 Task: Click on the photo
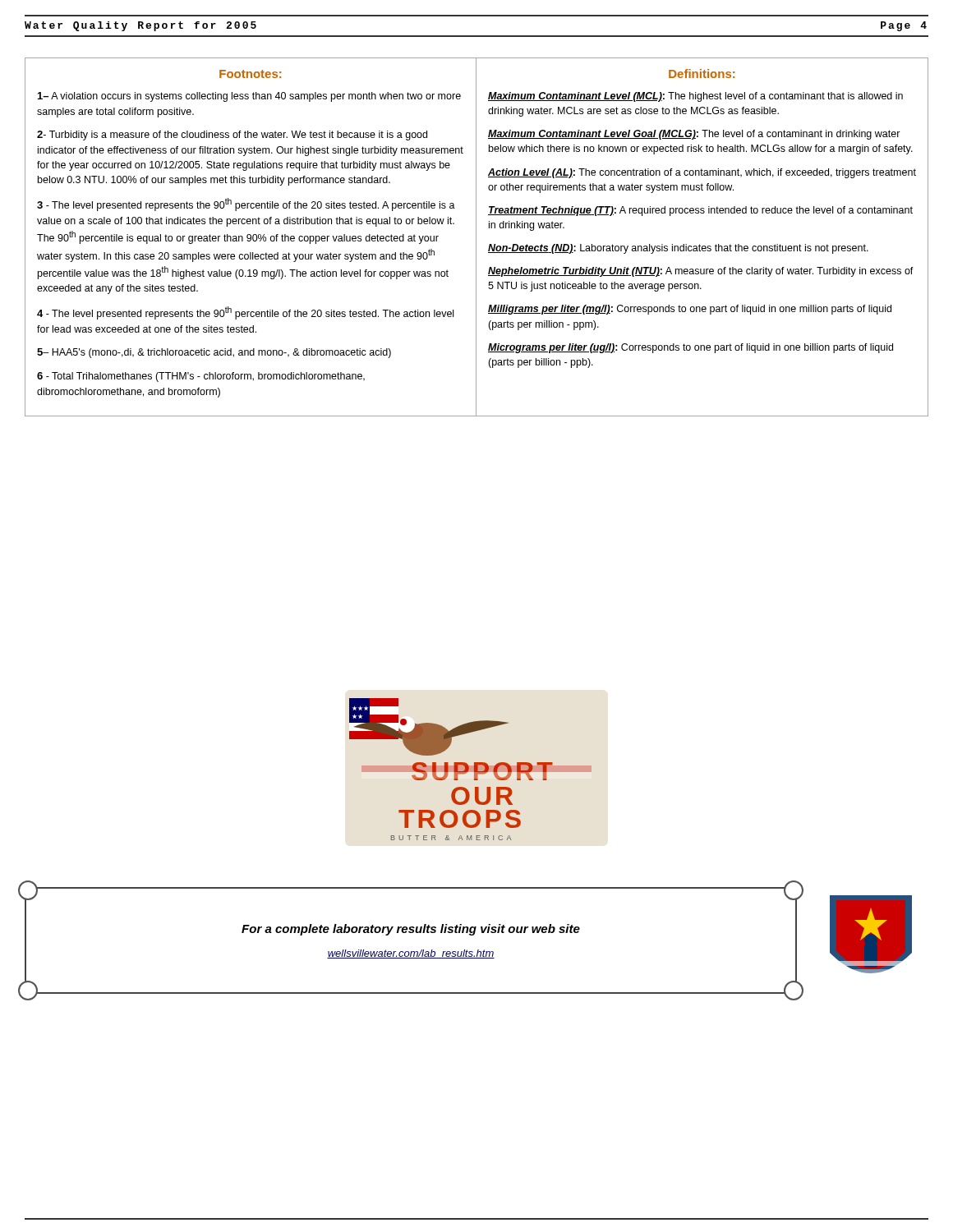476,768
